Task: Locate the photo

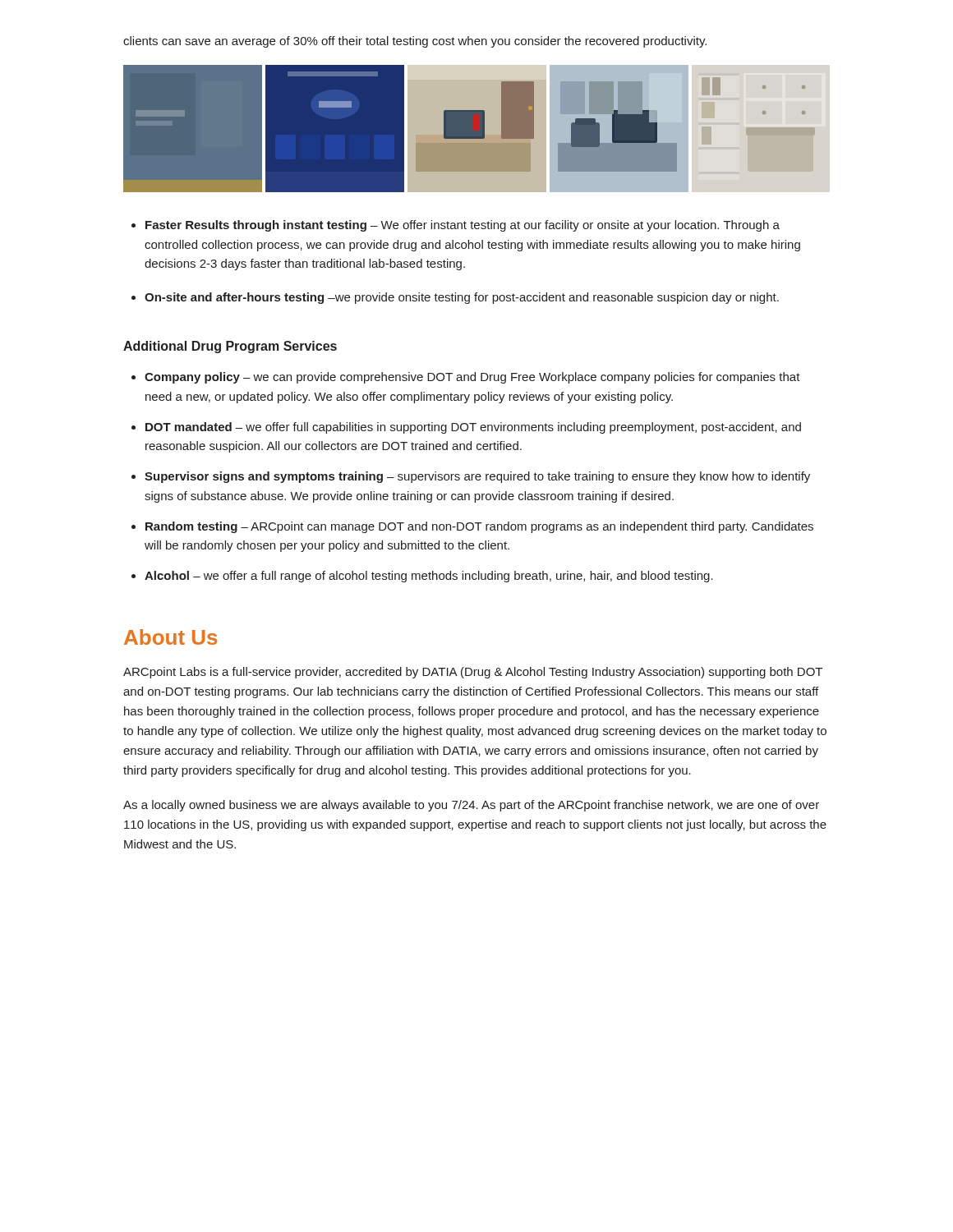Action: pyautogui.click(x=476, y=129)
